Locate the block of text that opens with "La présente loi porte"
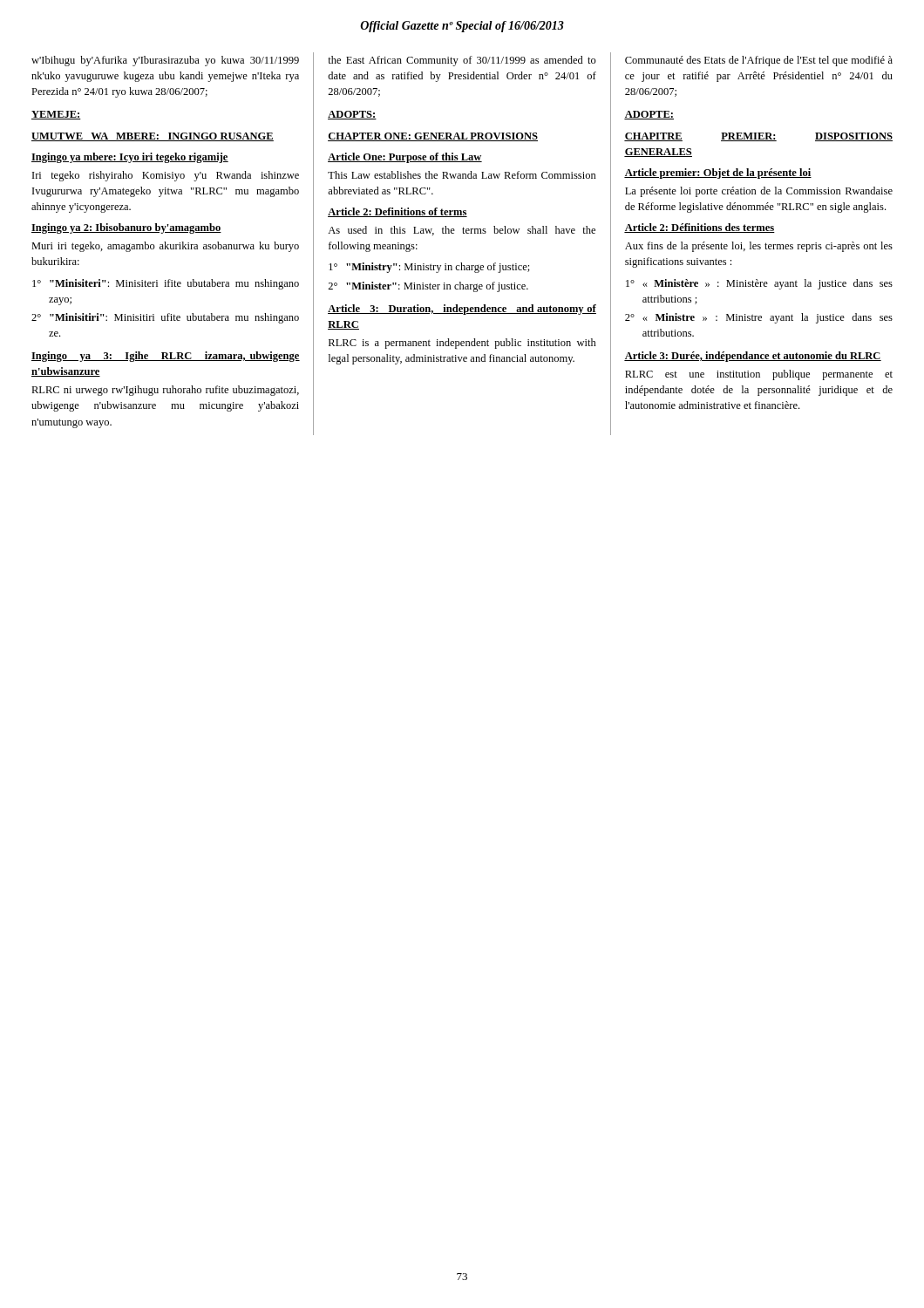 coord(759,199)
